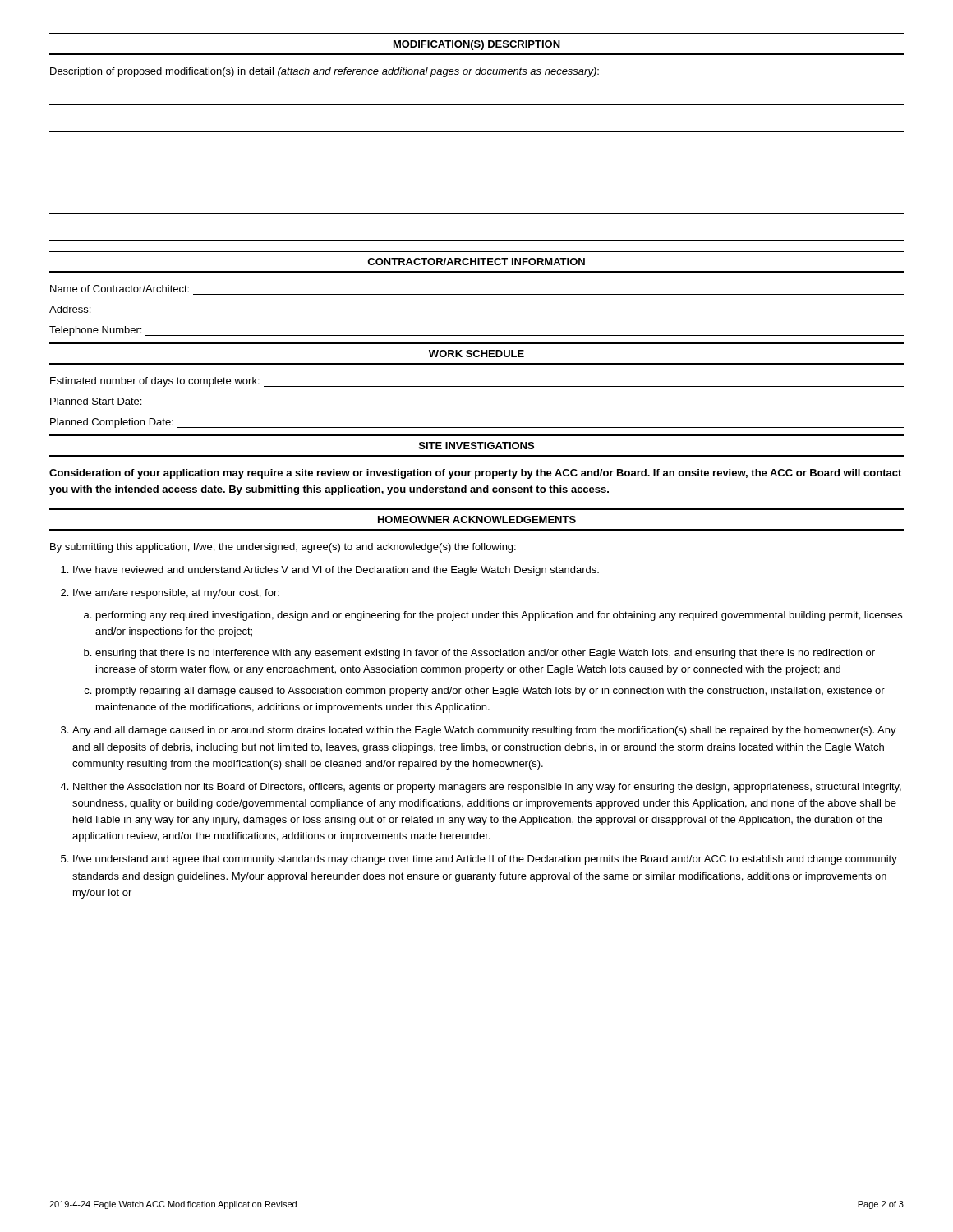Click on the list item with the text "I/we understand and agree that community standards"

coord(485,876)
